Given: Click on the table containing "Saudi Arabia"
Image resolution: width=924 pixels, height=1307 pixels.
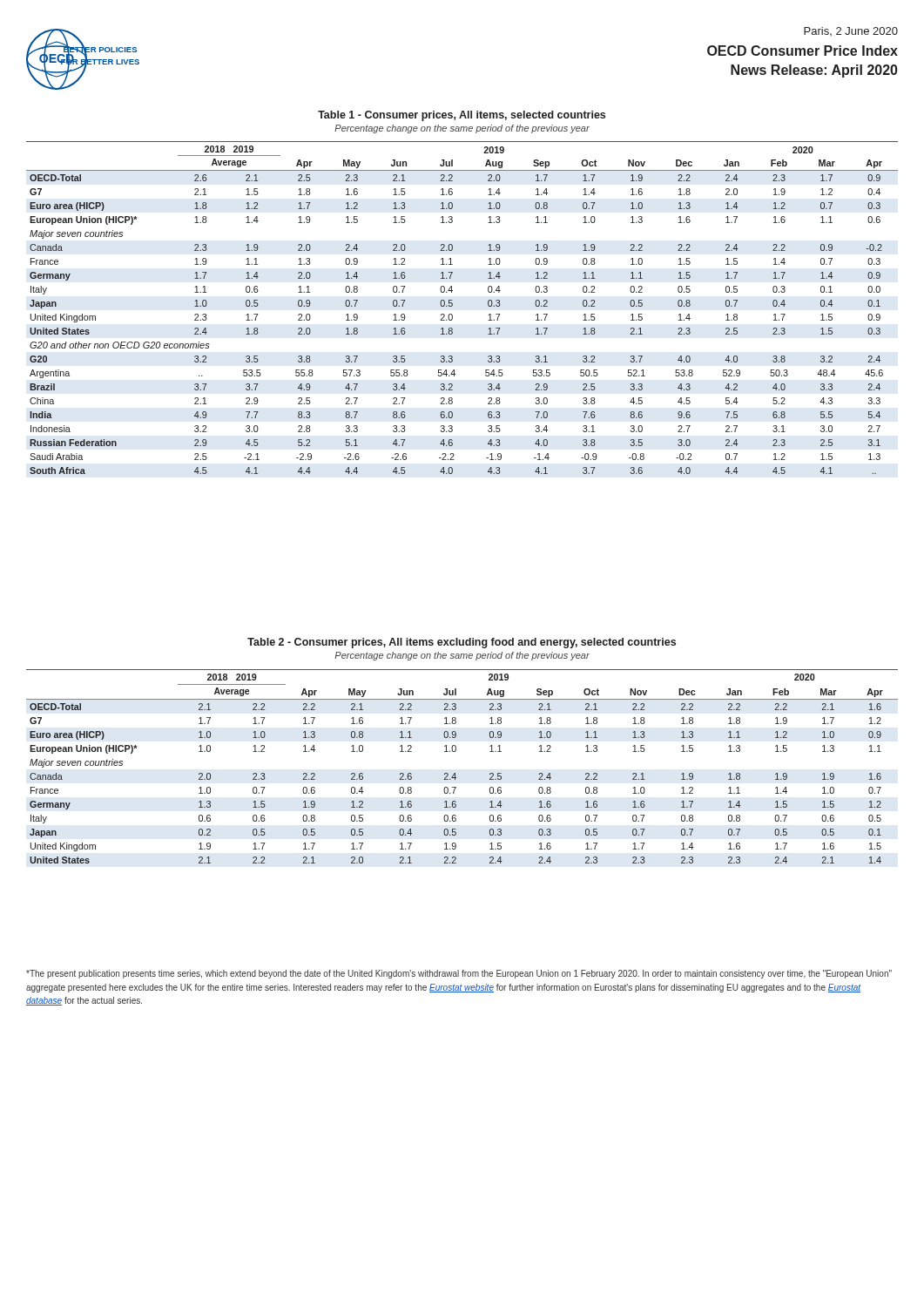Looking at the screenshot, I should 462,309.
